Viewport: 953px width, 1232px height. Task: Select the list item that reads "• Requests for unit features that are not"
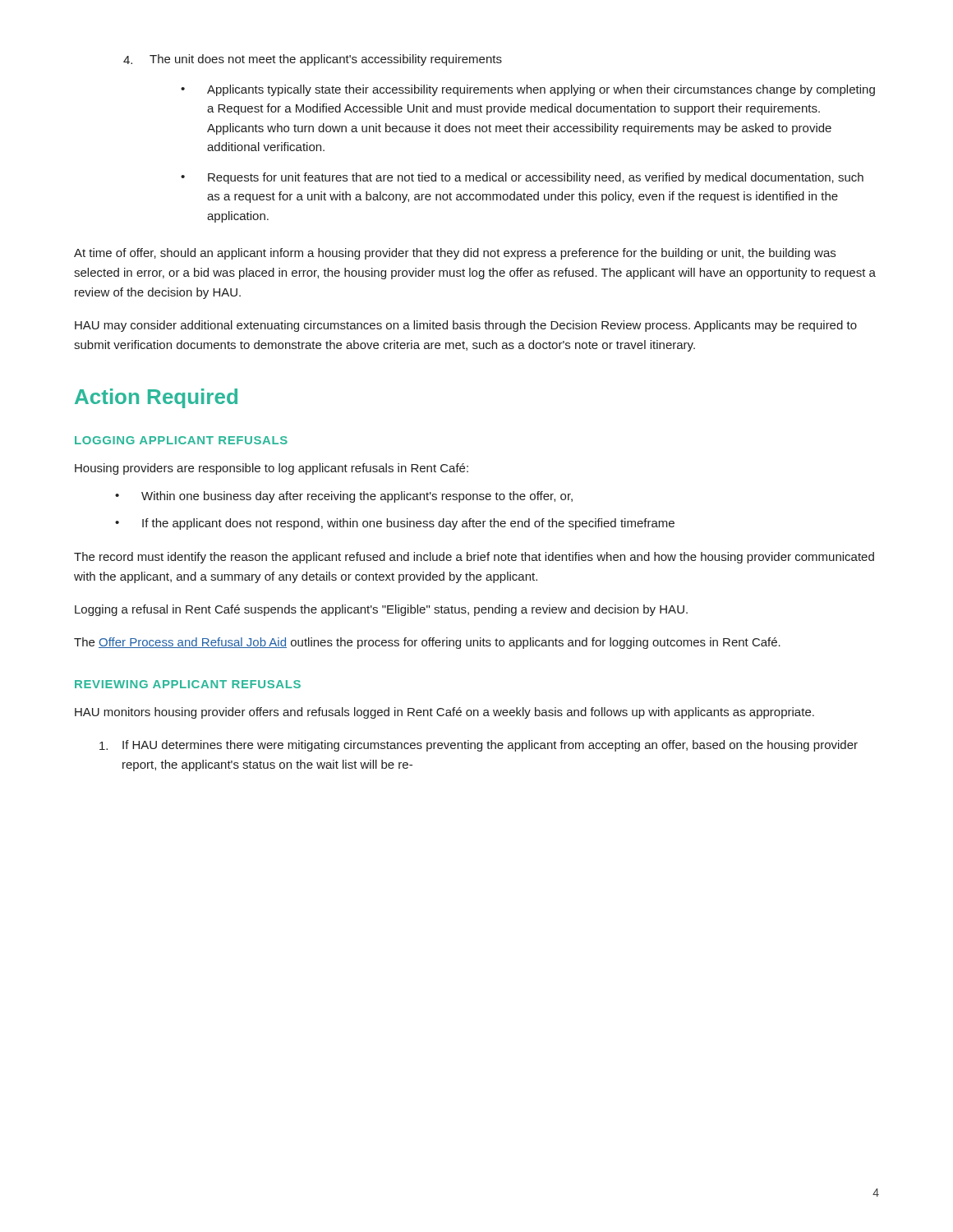click(x=530, y=196)
